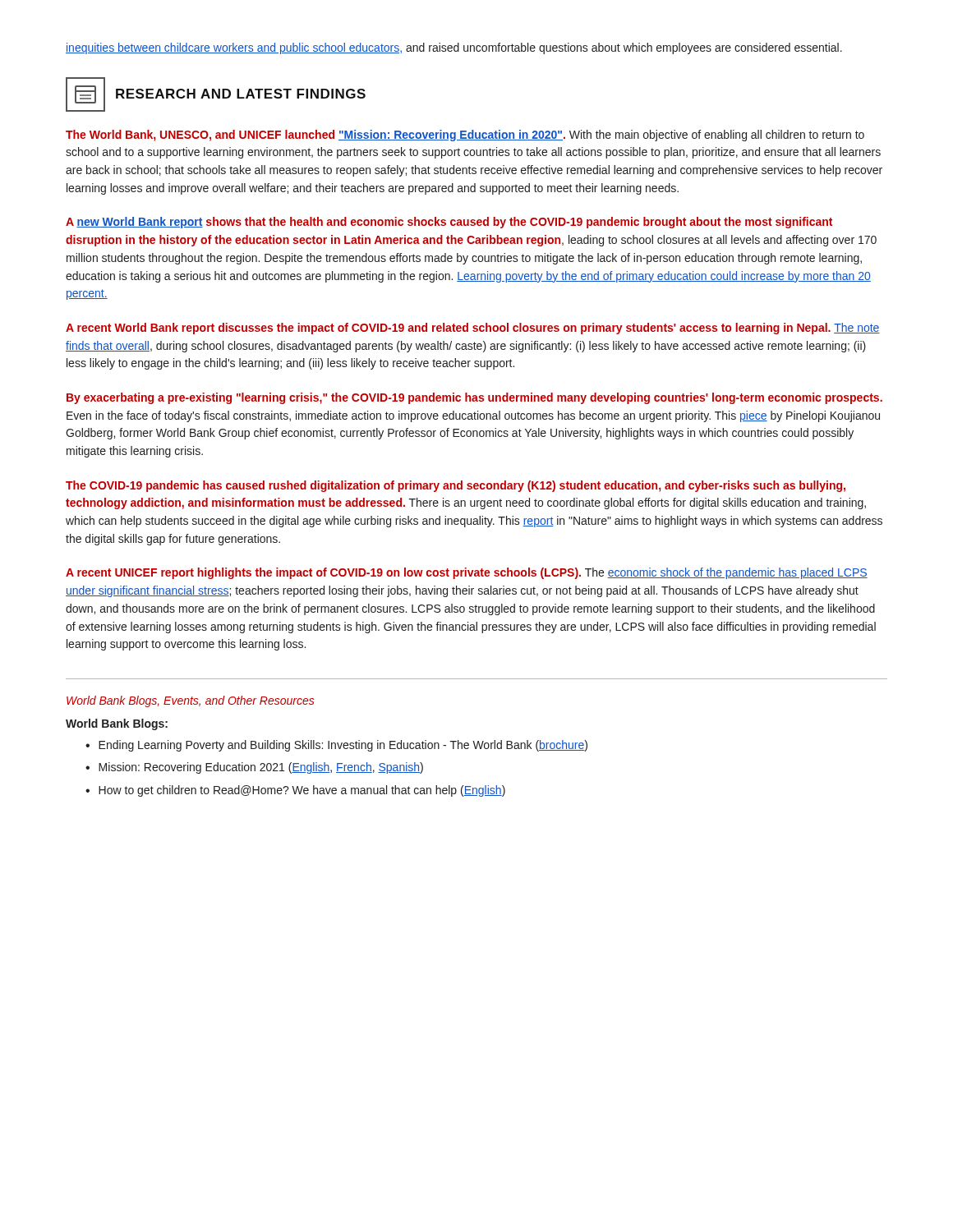
Task: Where is the passage that starts "The World Bank, UNESCO, and"?
Action: tap(474, 161)
